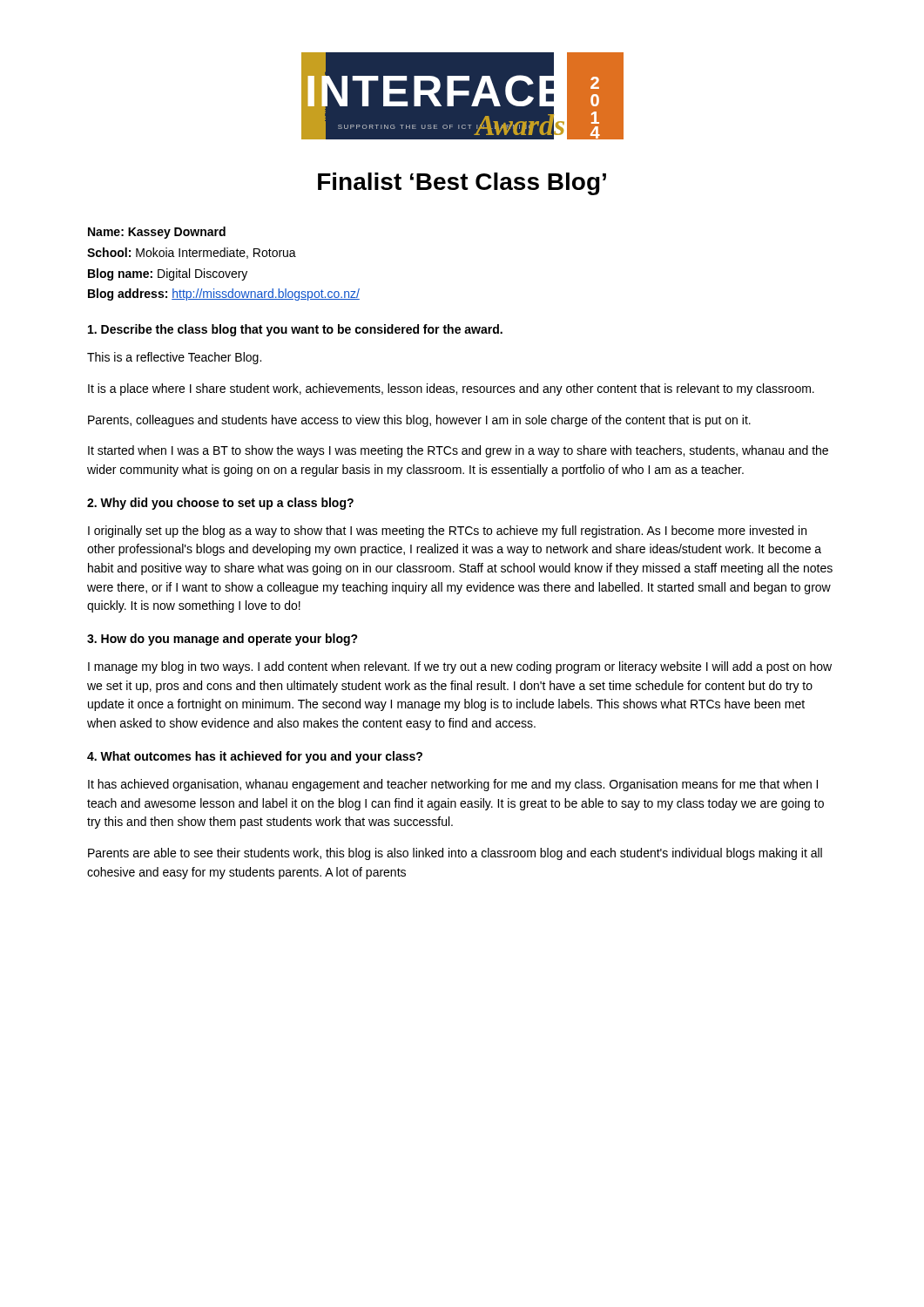Point to the block starting "4. What outcomes has it"
The height and width of the screenshot is (1307, 924).
pos(255,756)
